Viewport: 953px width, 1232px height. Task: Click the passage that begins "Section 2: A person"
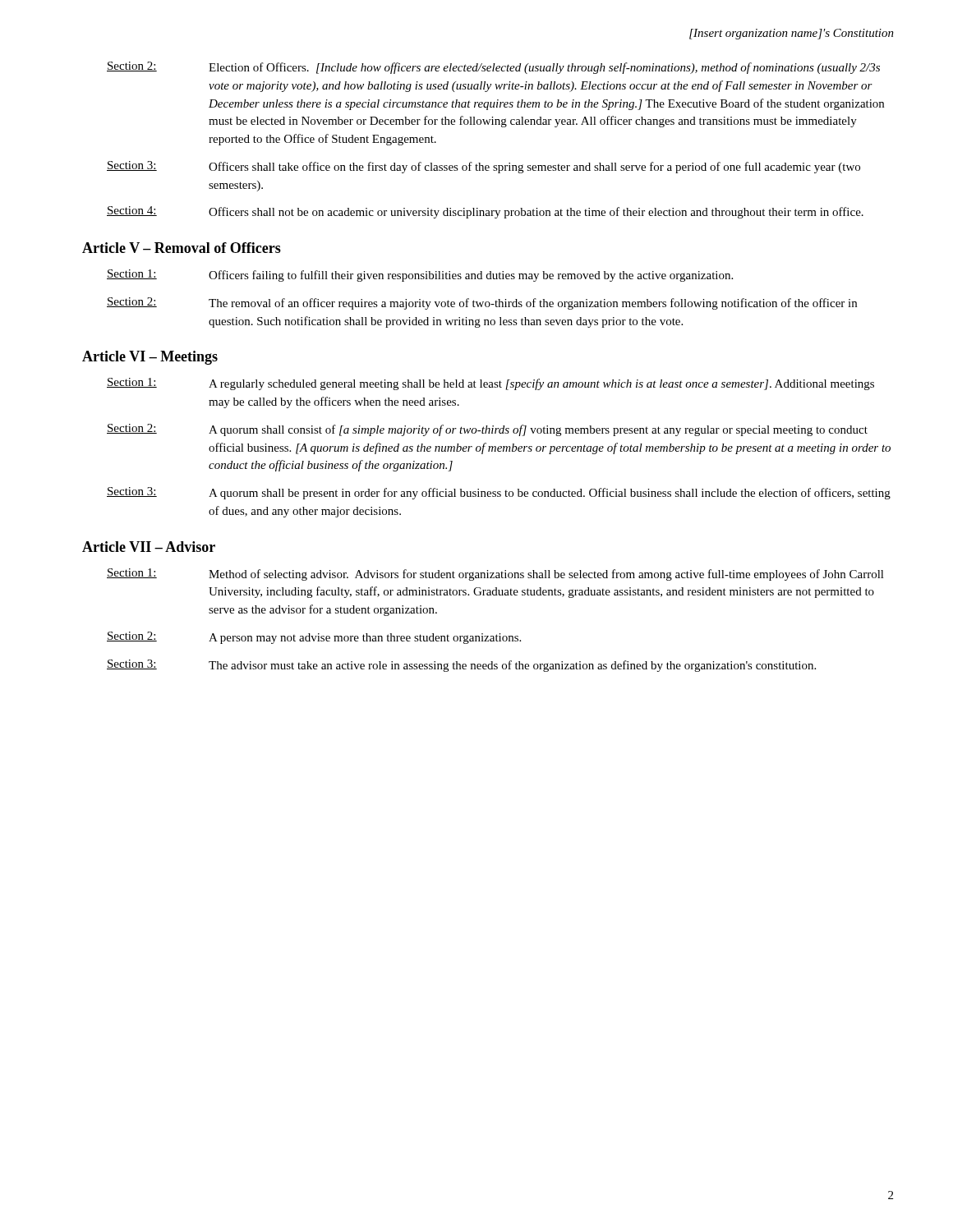pos(500,638)
